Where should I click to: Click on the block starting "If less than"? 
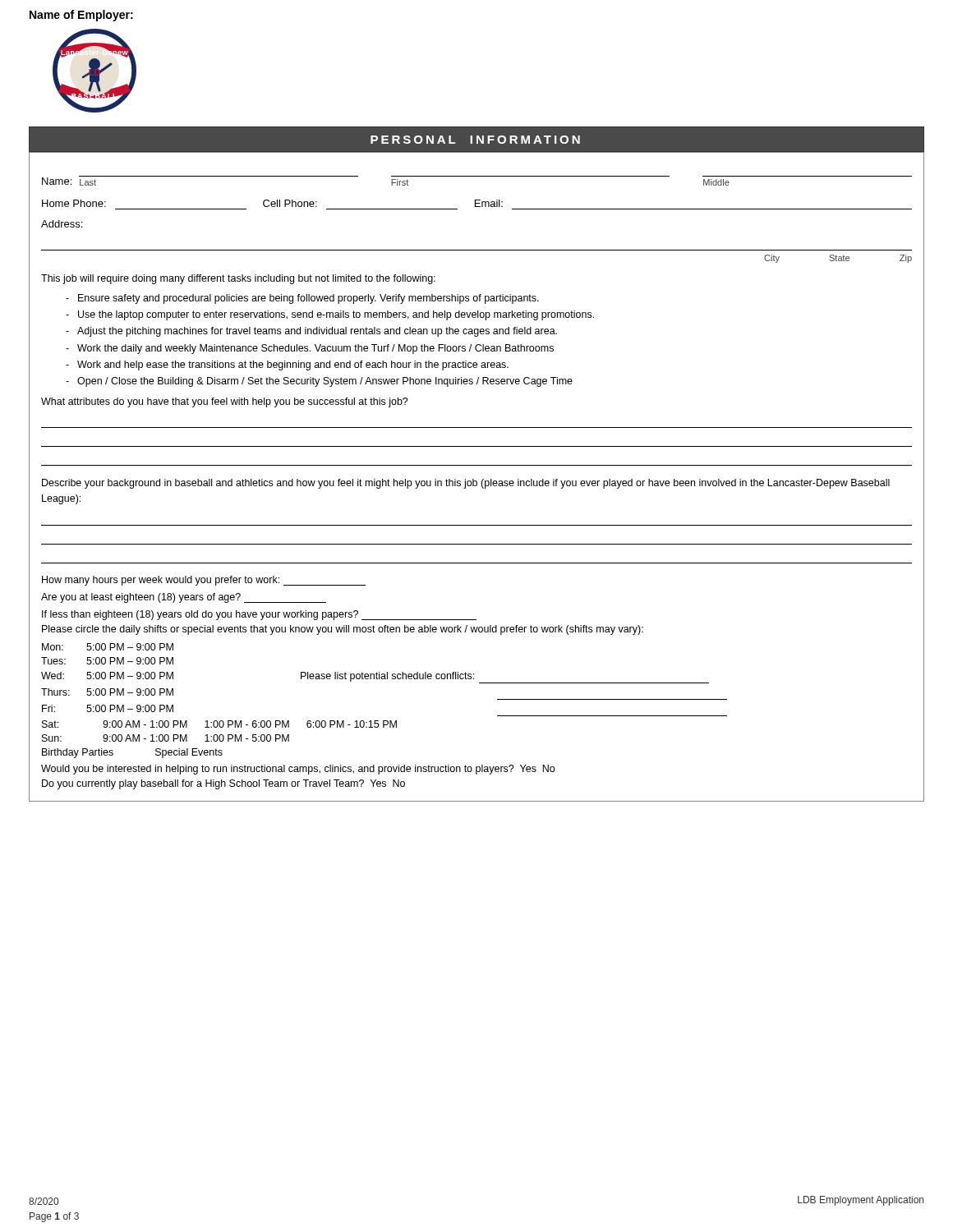tap(259, 613)
